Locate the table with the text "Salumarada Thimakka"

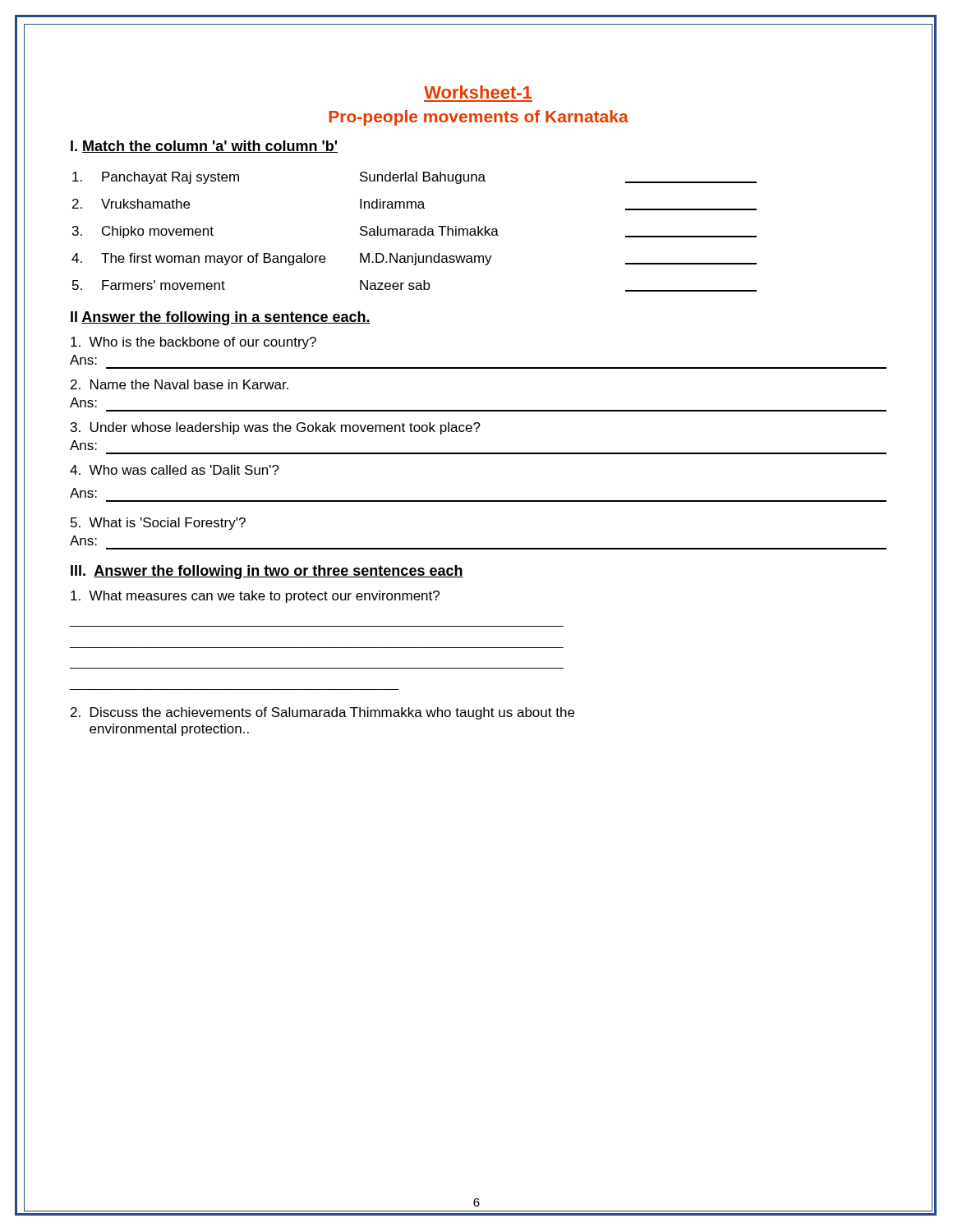pyautogui.click(x=478, y=231)
